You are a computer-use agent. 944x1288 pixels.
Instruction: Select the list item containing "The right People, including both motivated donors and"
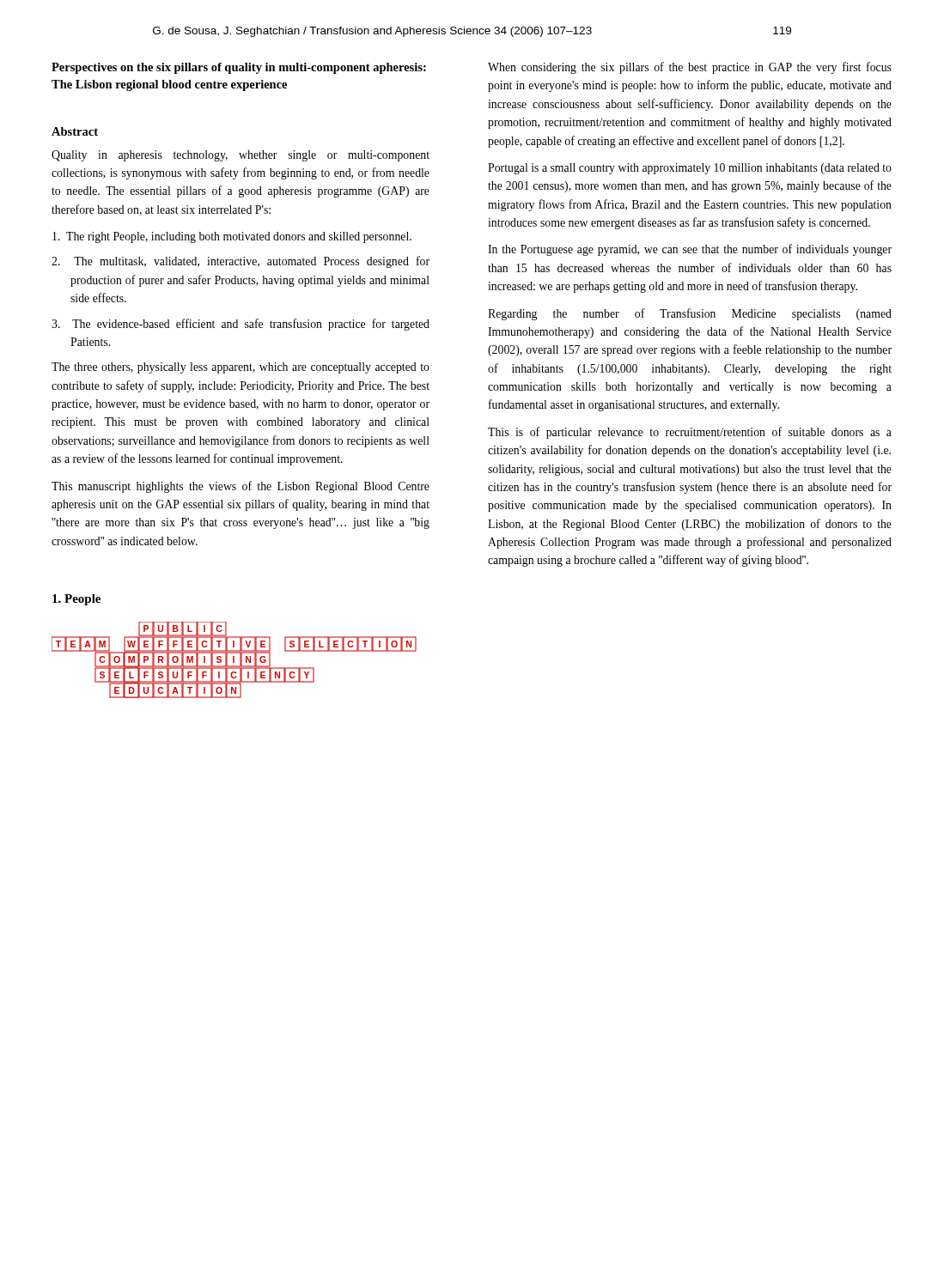[232, 237]
